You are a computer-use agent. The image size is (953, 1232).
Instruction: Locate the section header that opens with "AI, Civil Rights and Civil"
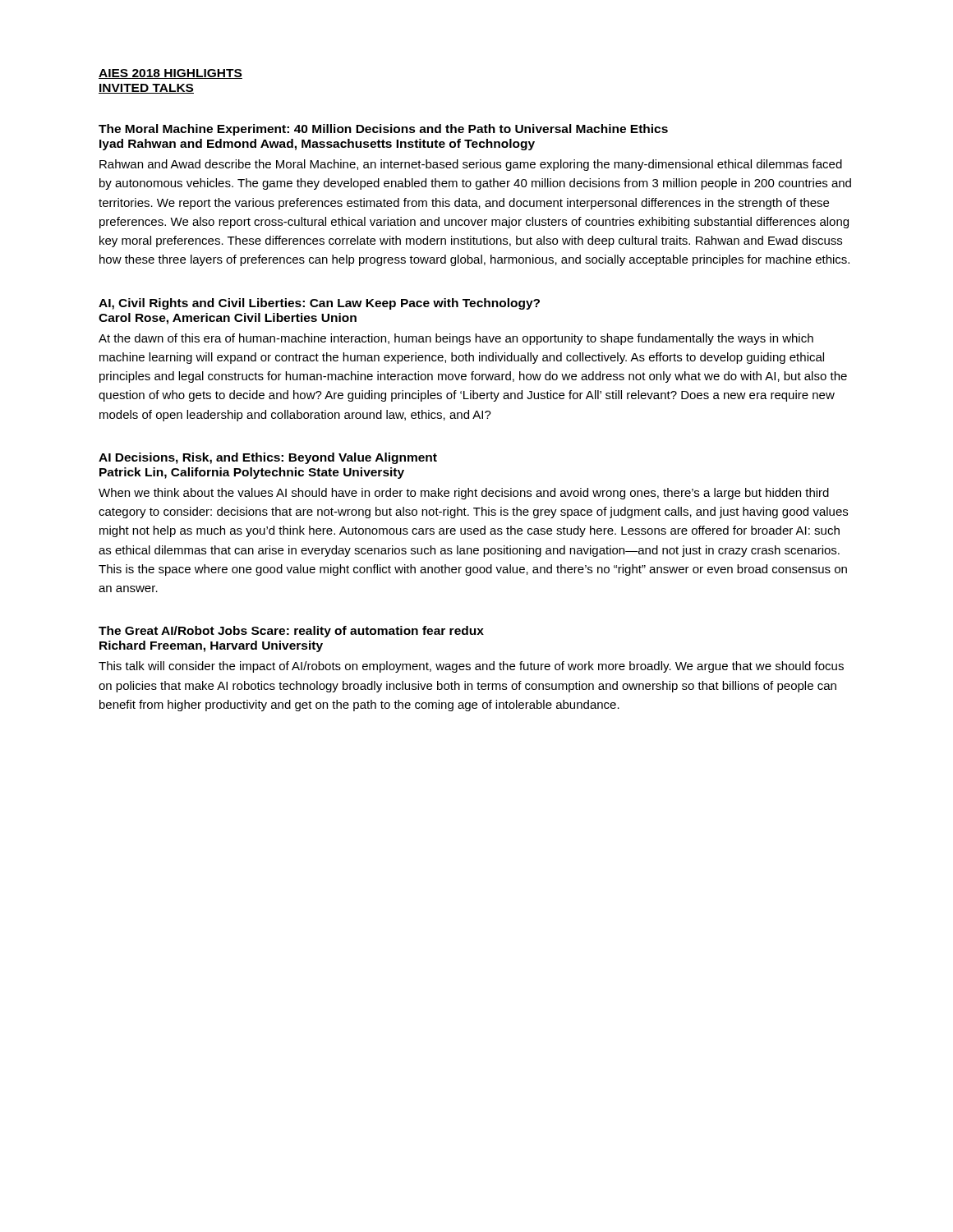point(476,310)
